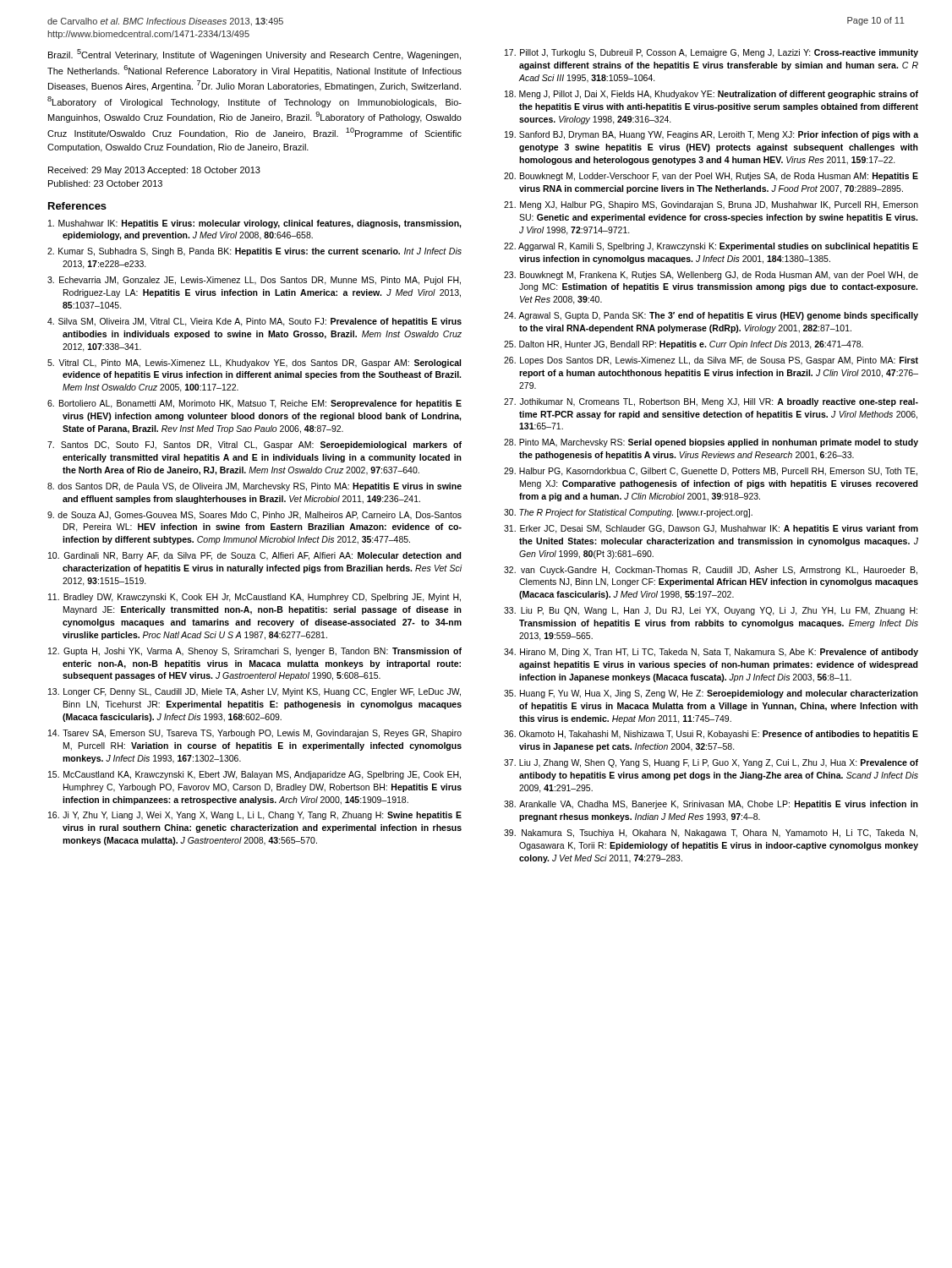Locate the list item containing "11. Bradley DW, Krawczynski K, Cook EH Jr,"
This screenshot has height=1268, width=952.
[x=254, y=616]
